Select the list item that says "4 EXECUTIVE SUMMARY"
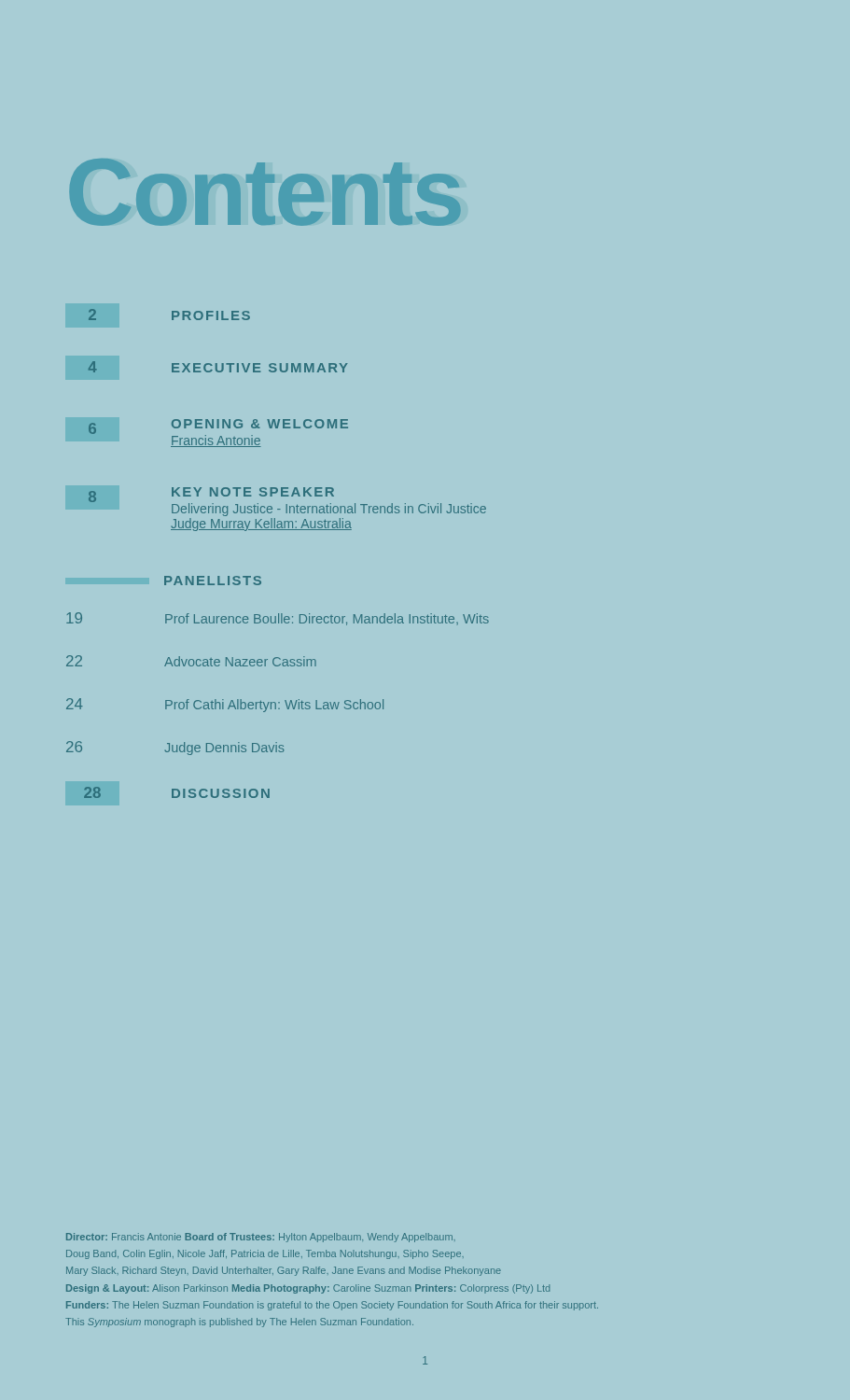The height and width of the screenshot is (1400, 850). (218, 367)
